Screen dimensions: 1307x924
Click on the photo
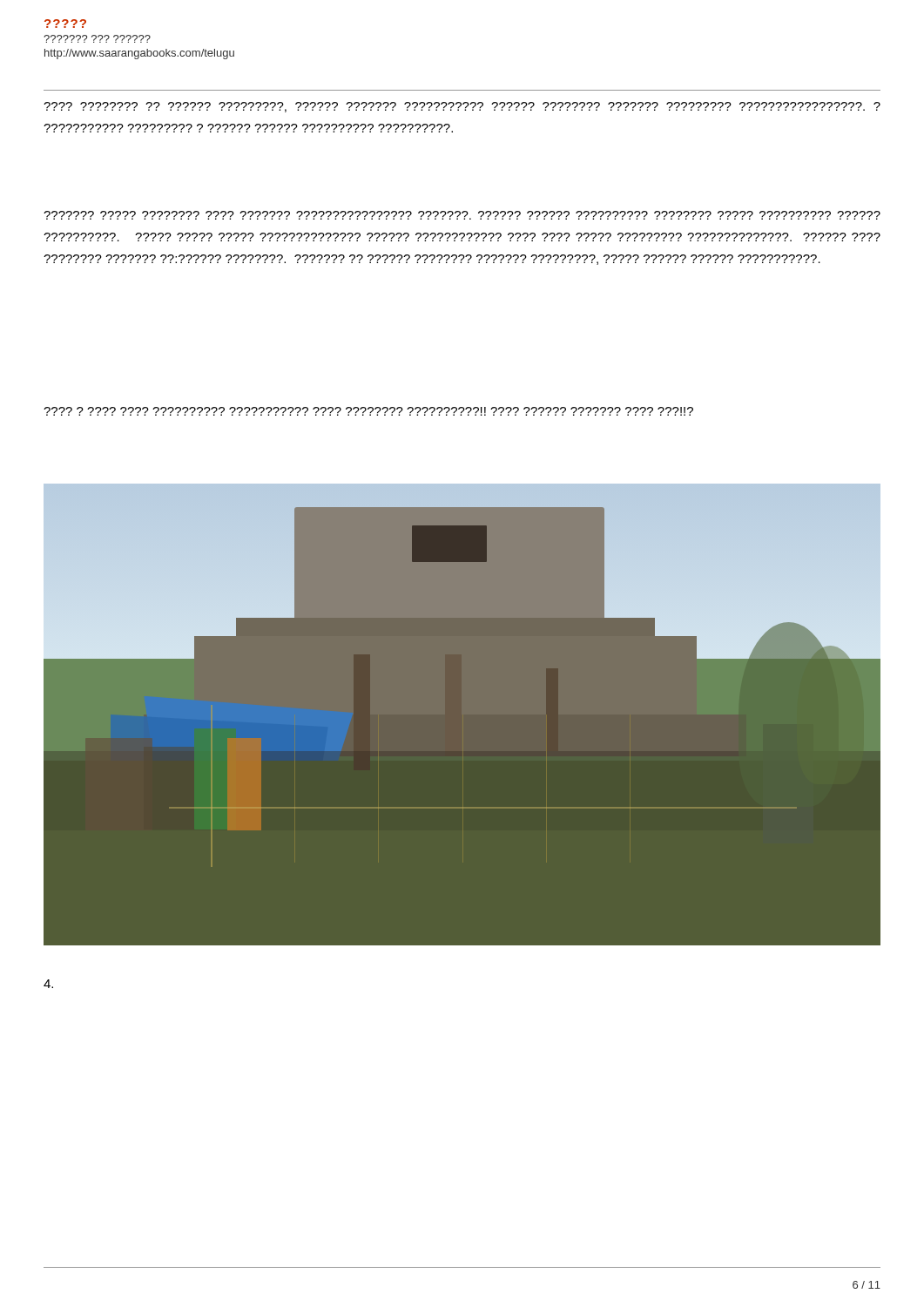[x=462, y=714]
